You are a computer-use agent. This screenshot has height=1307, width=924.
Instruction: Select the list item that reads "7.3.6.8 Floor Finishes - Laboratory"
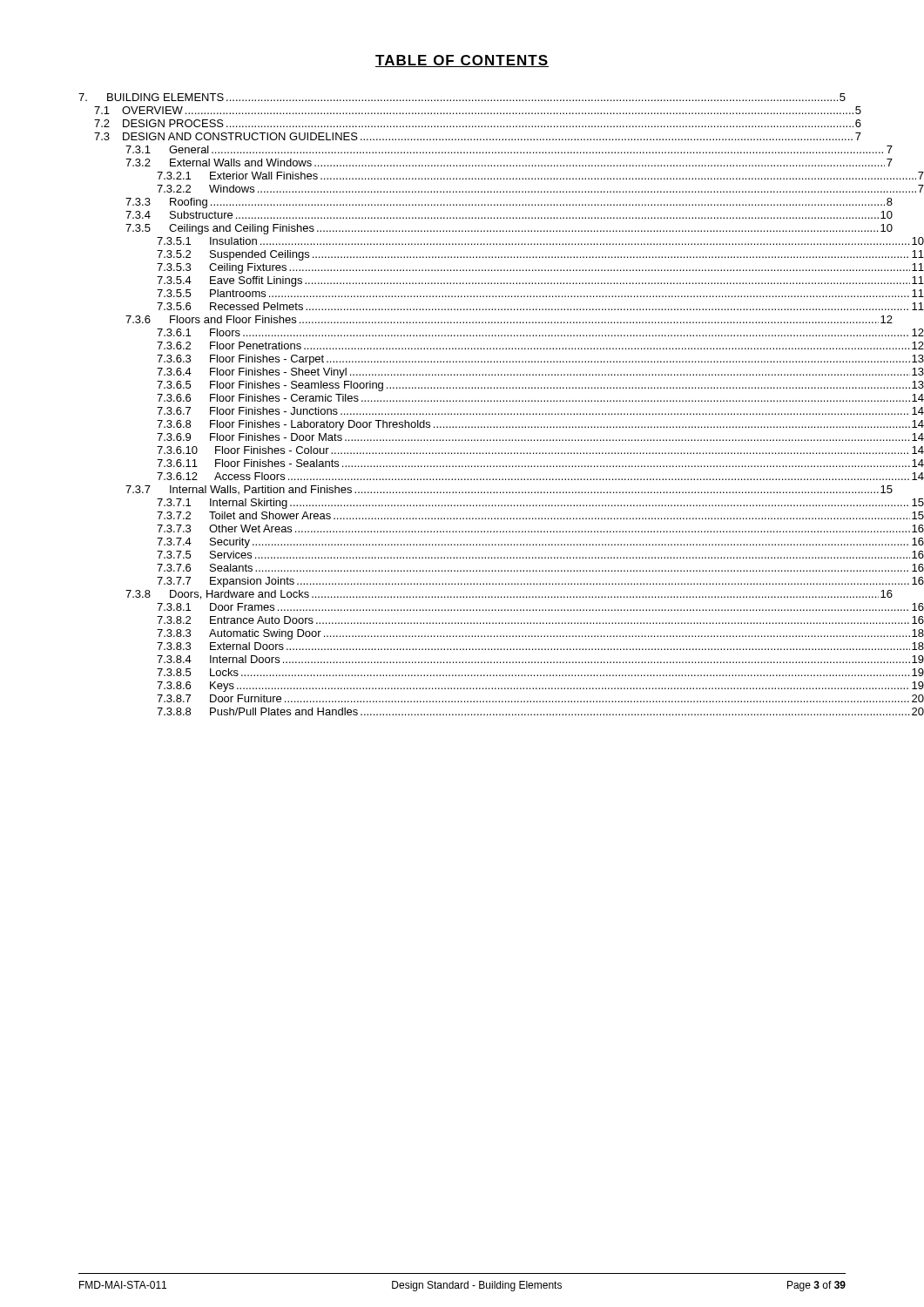540,424
